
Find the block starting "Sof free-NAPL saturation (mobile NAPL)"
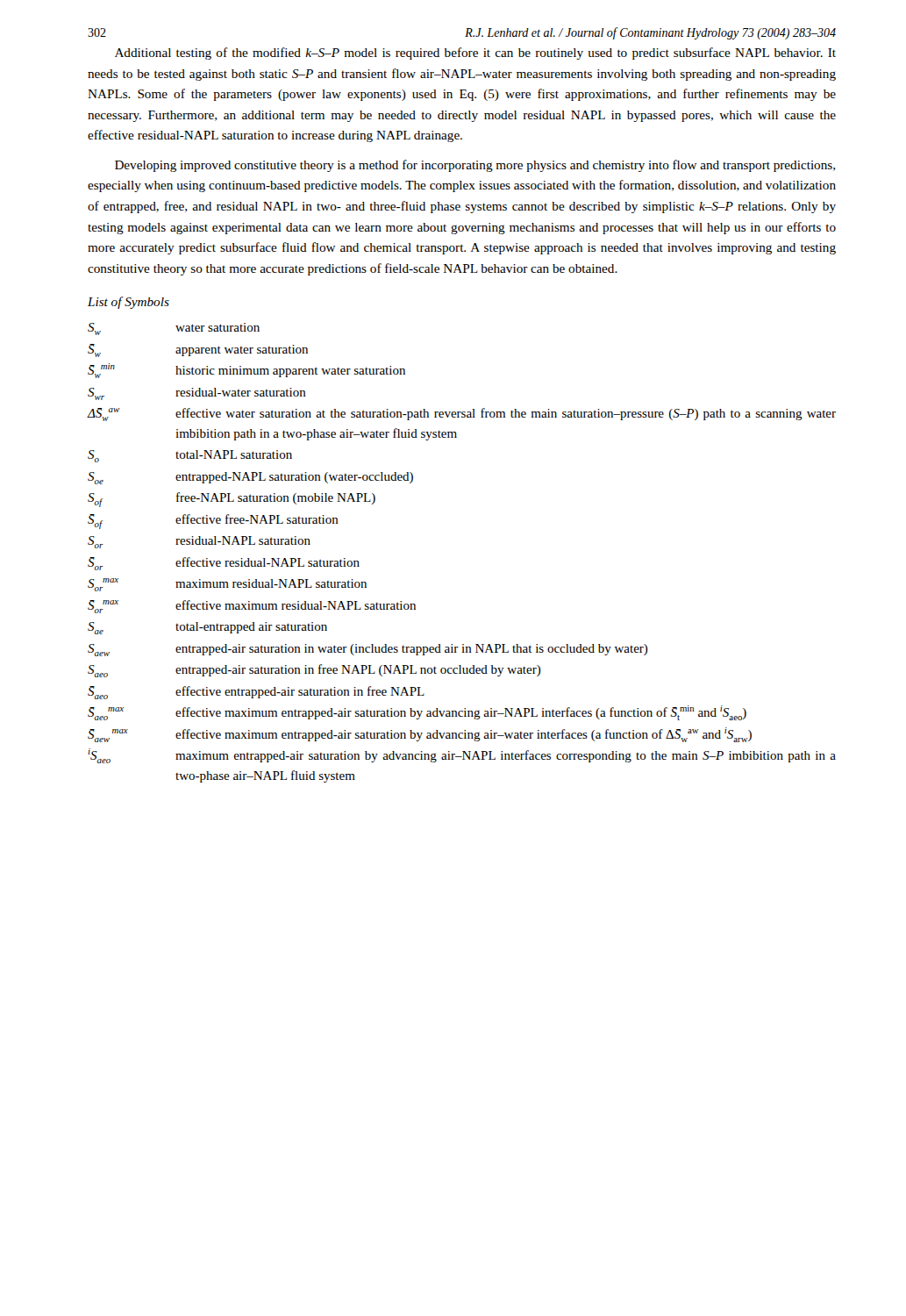coord(232,500)
